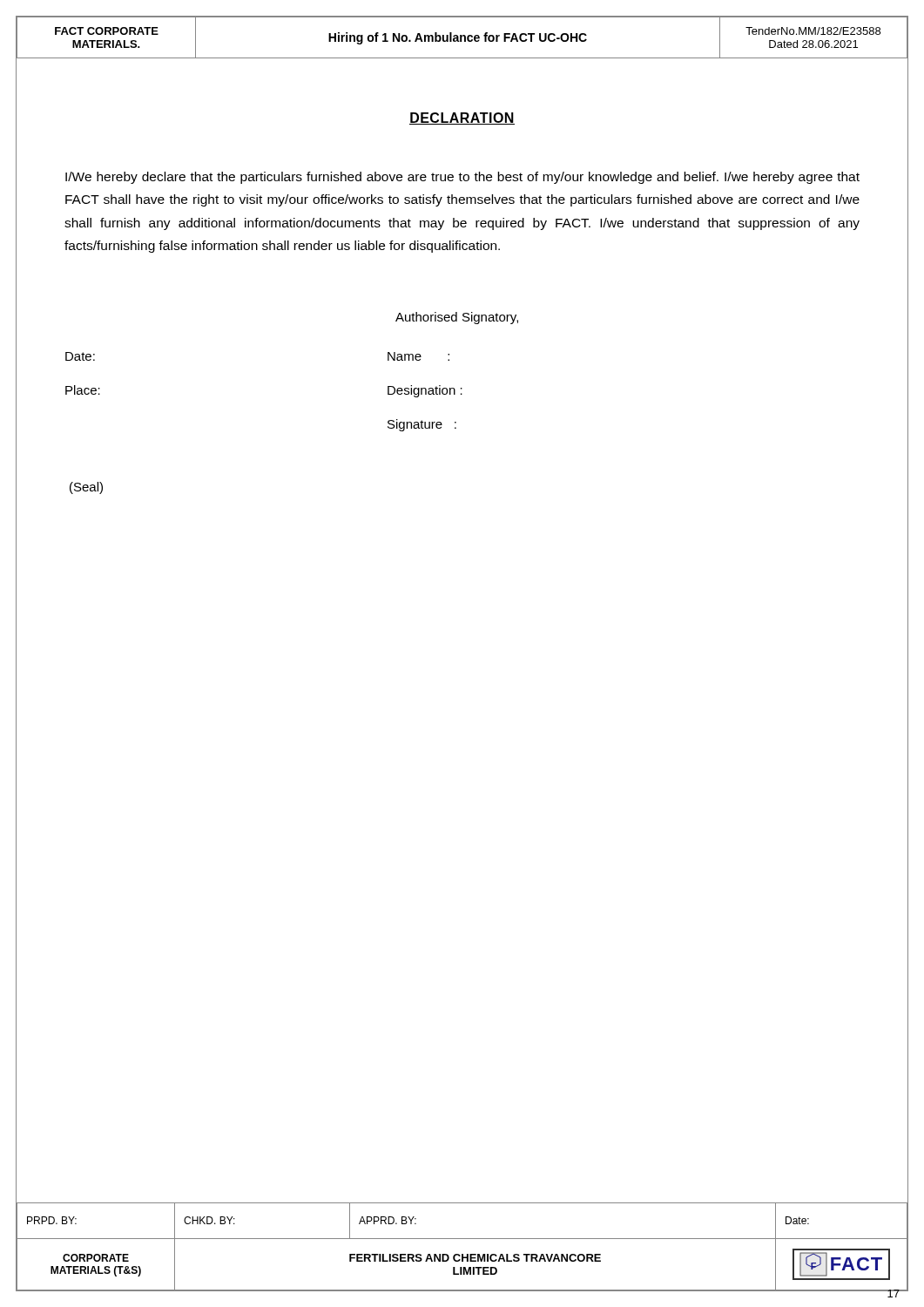Viewport: 924px width, 1307px height.
Task: Find the passage starting "Signature :"
Action: pos(422,424)
